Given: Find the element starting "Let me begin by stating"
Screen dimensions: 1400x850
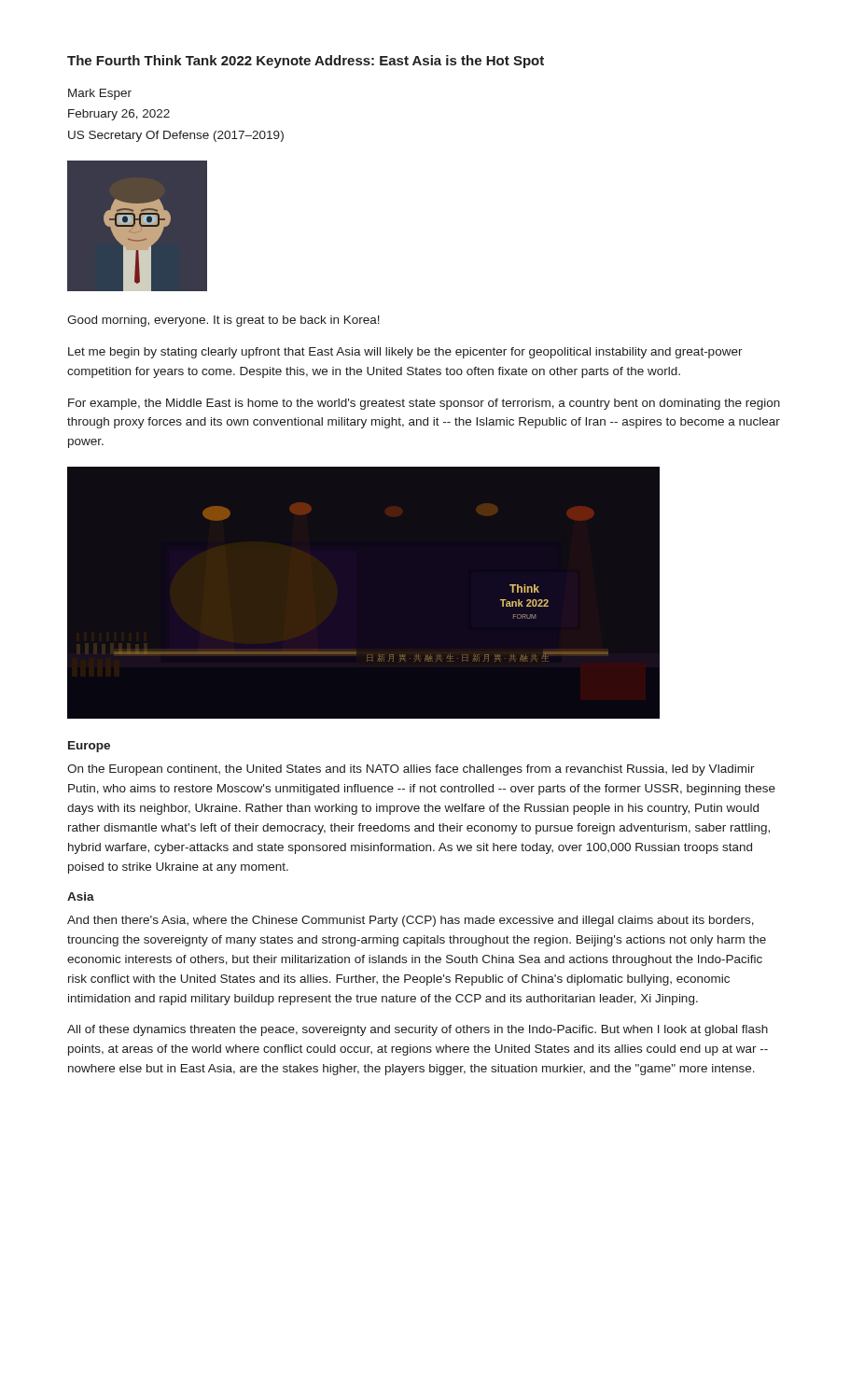Looking at the screenshot, I should click(405, 361).
